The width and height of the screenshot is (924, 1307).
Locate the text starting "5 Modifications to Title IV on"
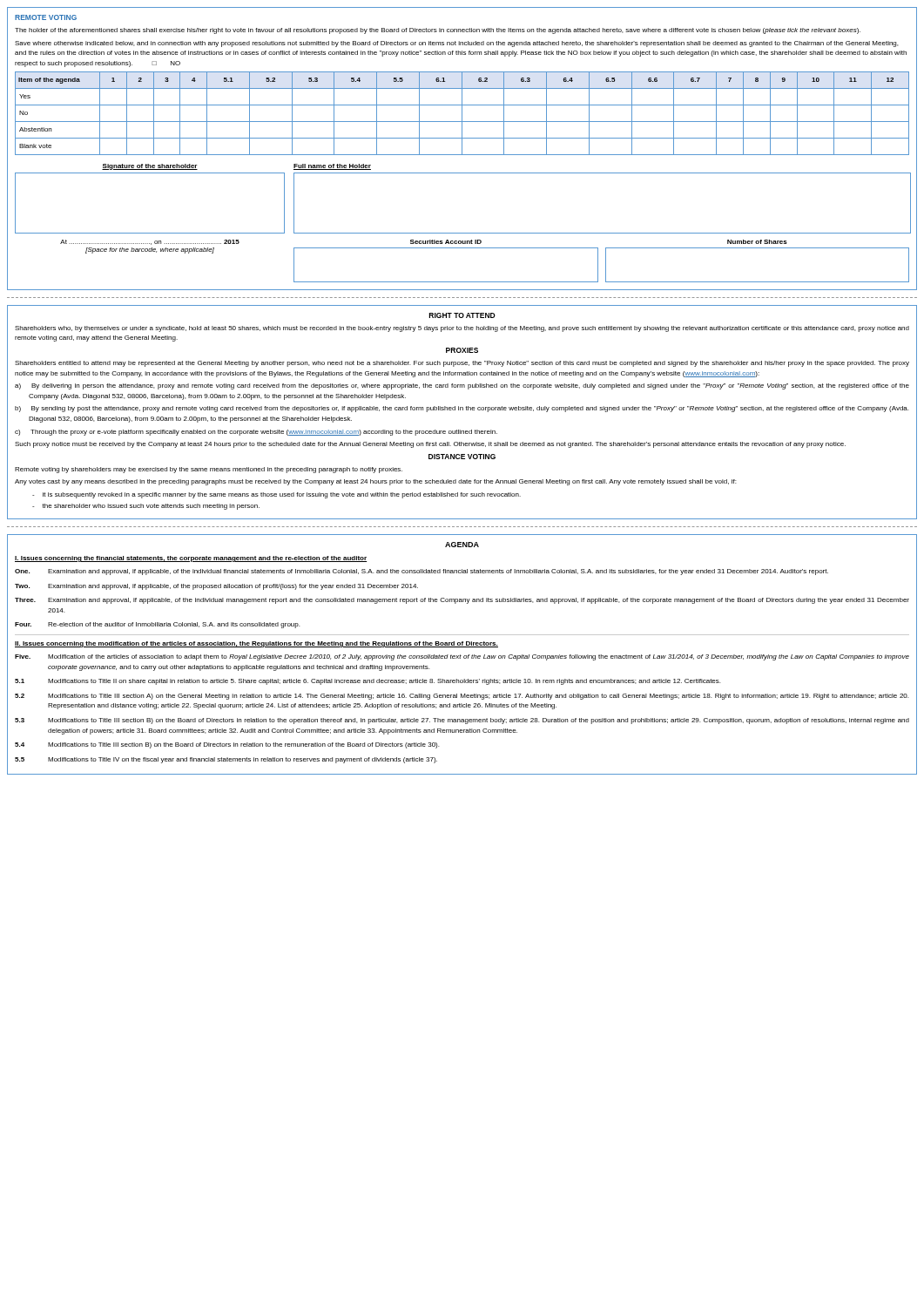click(226, 760)
